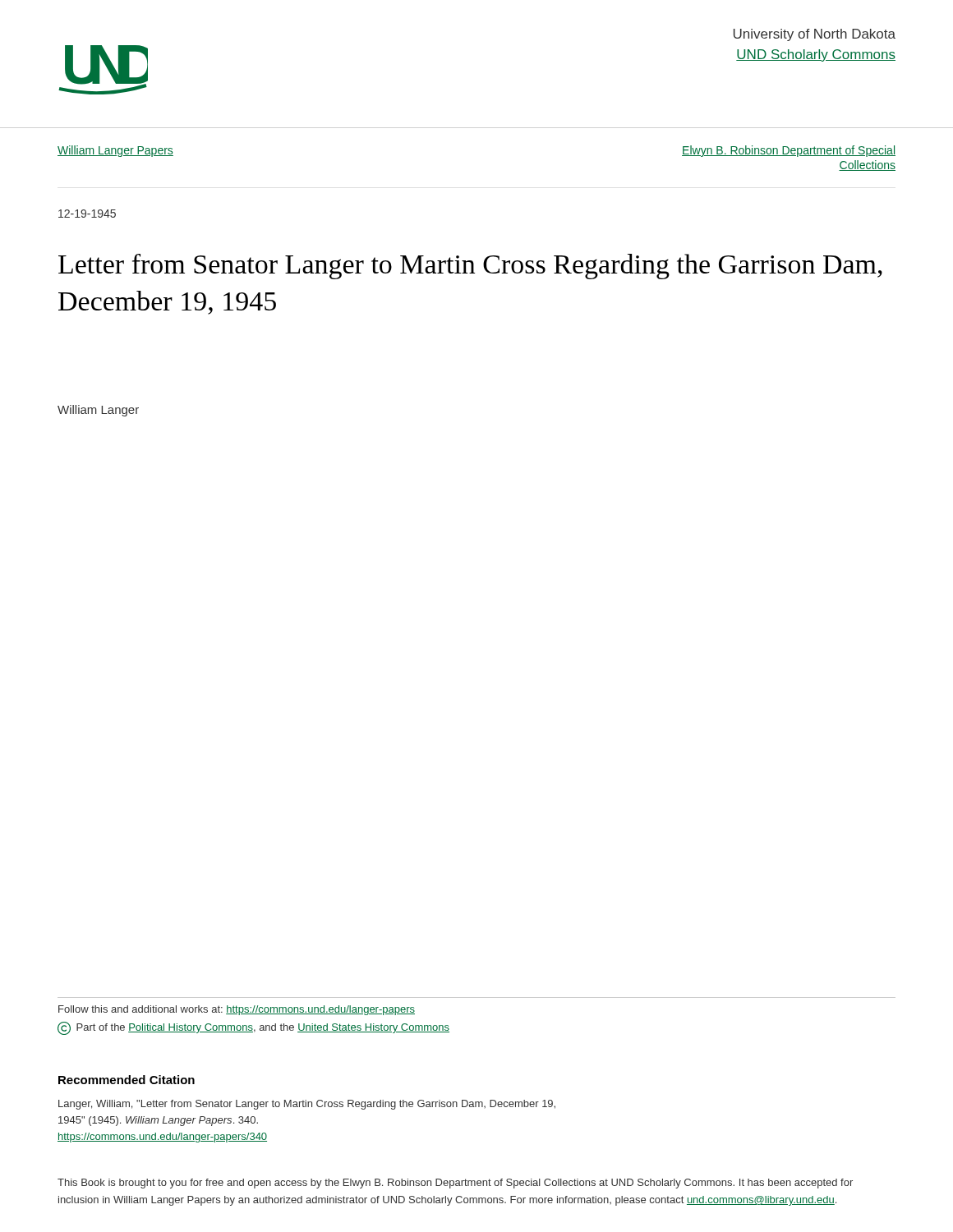
Task: Point to the region starting "Letter from Senator Langer to Martin Cross Regarding"
Action: pos(476,283)
